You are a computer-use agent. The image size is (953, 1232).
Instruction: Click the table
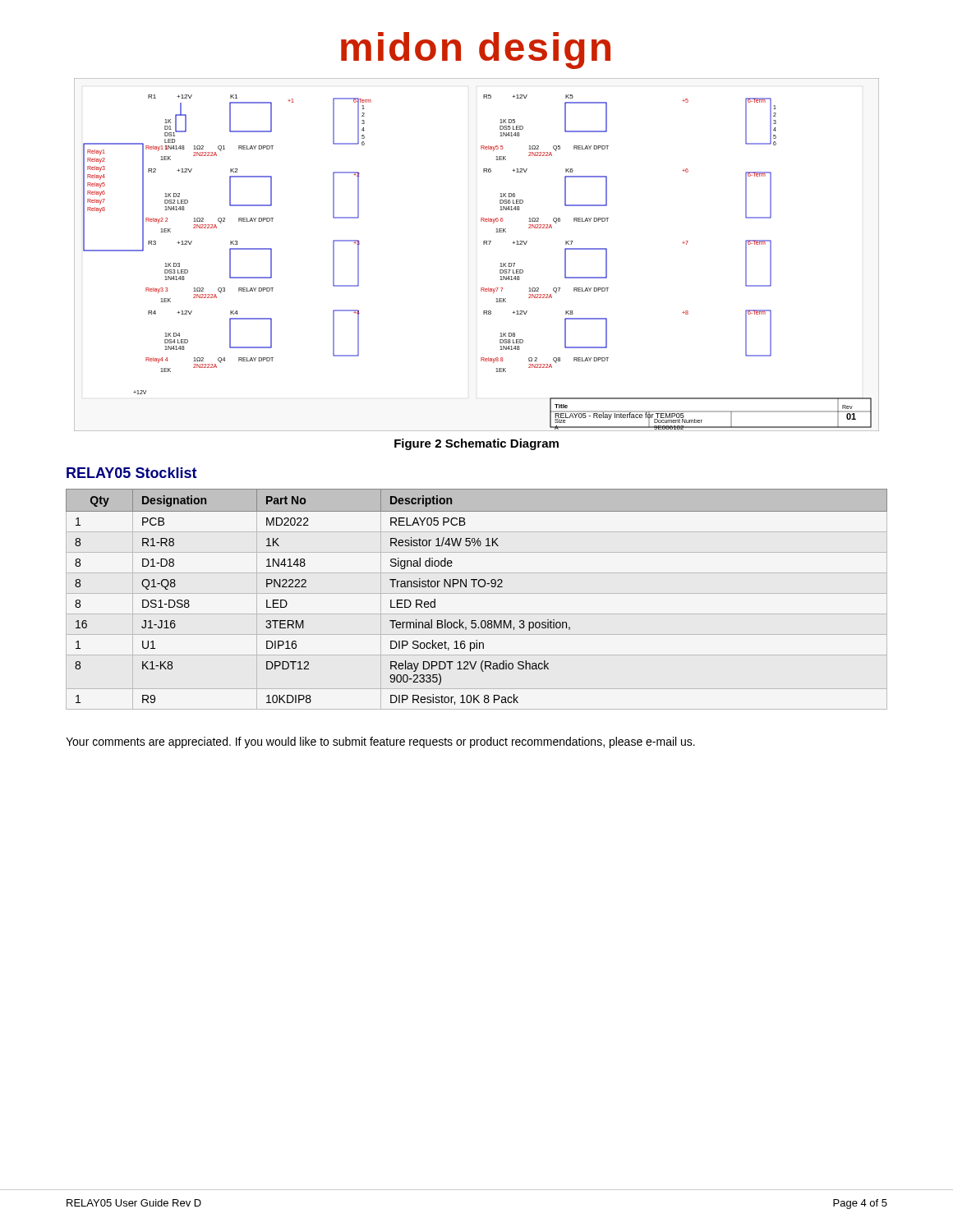click(x=476, y=599)
